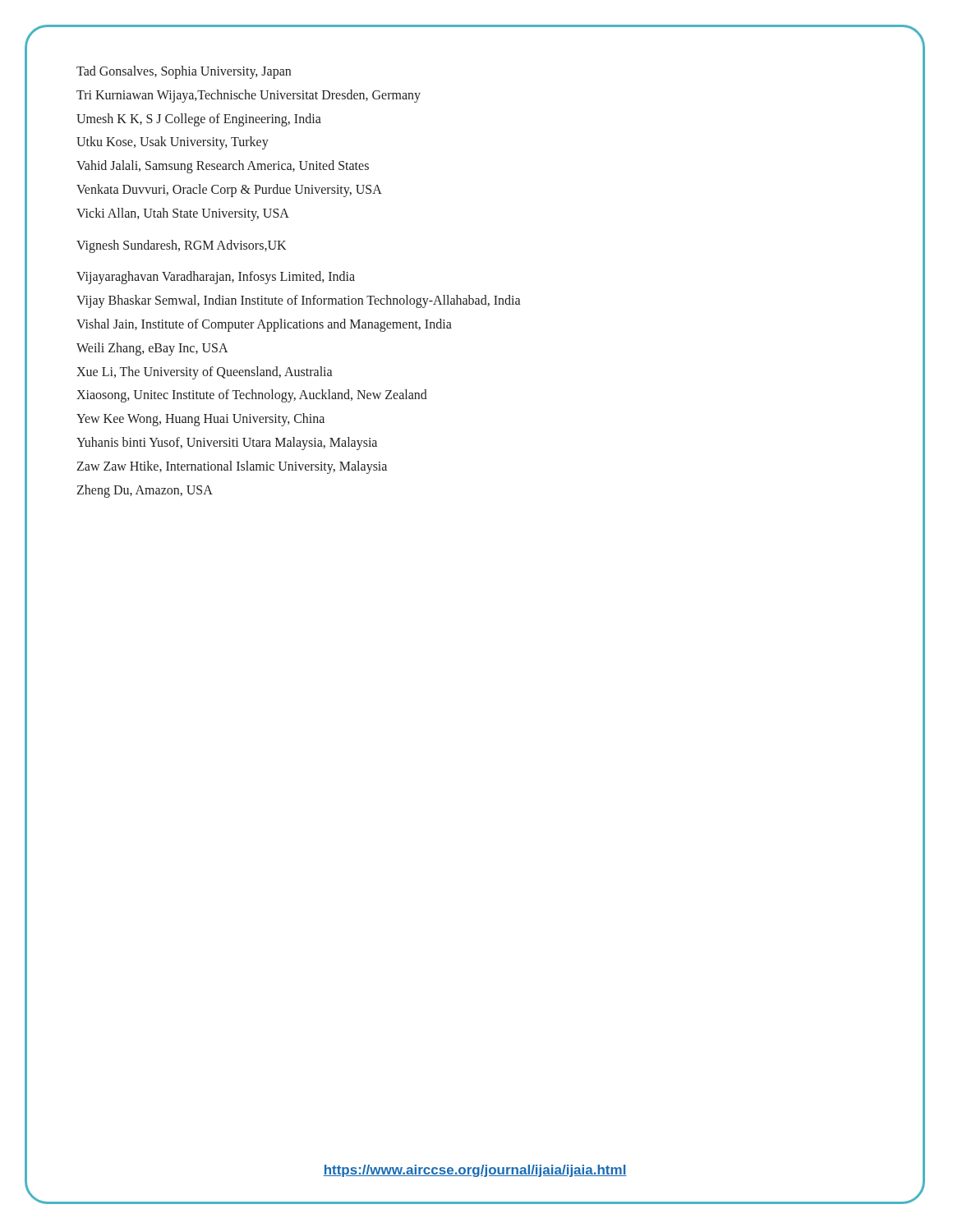Locate the region starting "Vignesh Sundaresh, RGM"
Screen dimensions: 1232x953
pos(181,245)
